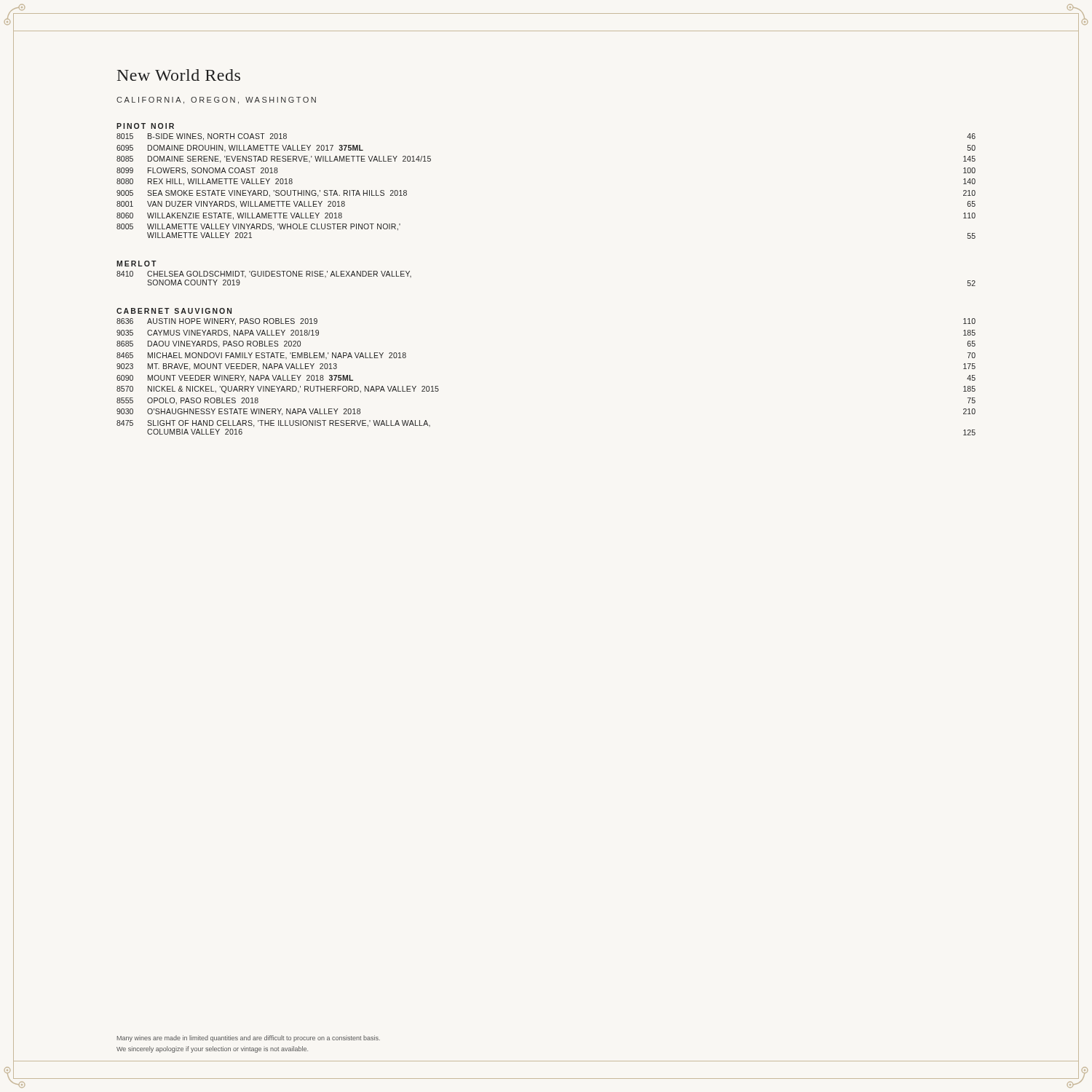Find "8060 WILLAKENZIE ESTATE, WILLAMETTE VALLEY 2018 110" on this page
This screenshot has height=1092, width=1092.
pos(126,216)
